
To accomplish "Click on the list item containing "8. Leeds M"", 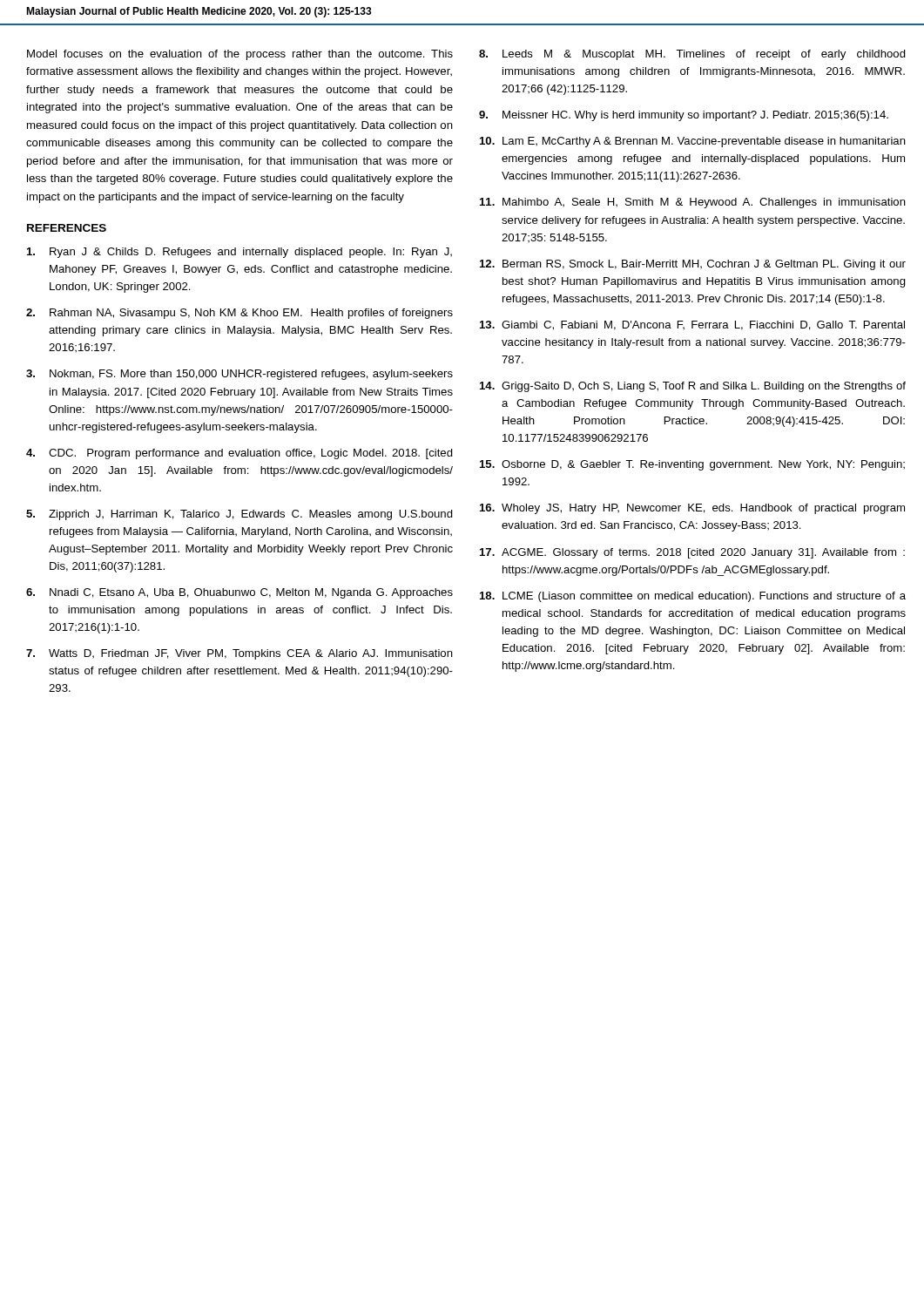I will point(692,72).
